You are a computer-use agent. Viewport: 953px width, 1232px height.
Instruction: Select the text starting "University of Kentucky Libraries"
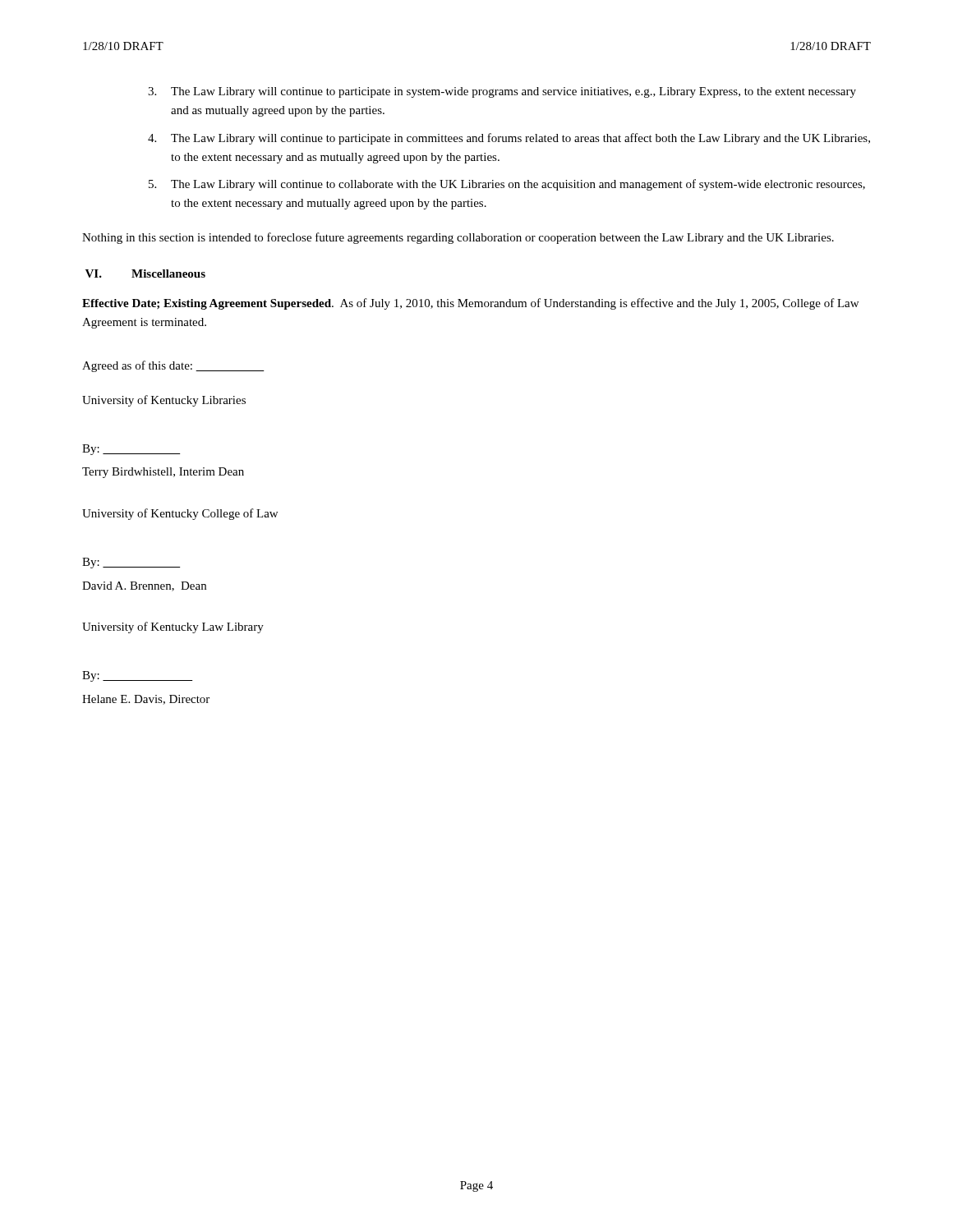point(164,400)
